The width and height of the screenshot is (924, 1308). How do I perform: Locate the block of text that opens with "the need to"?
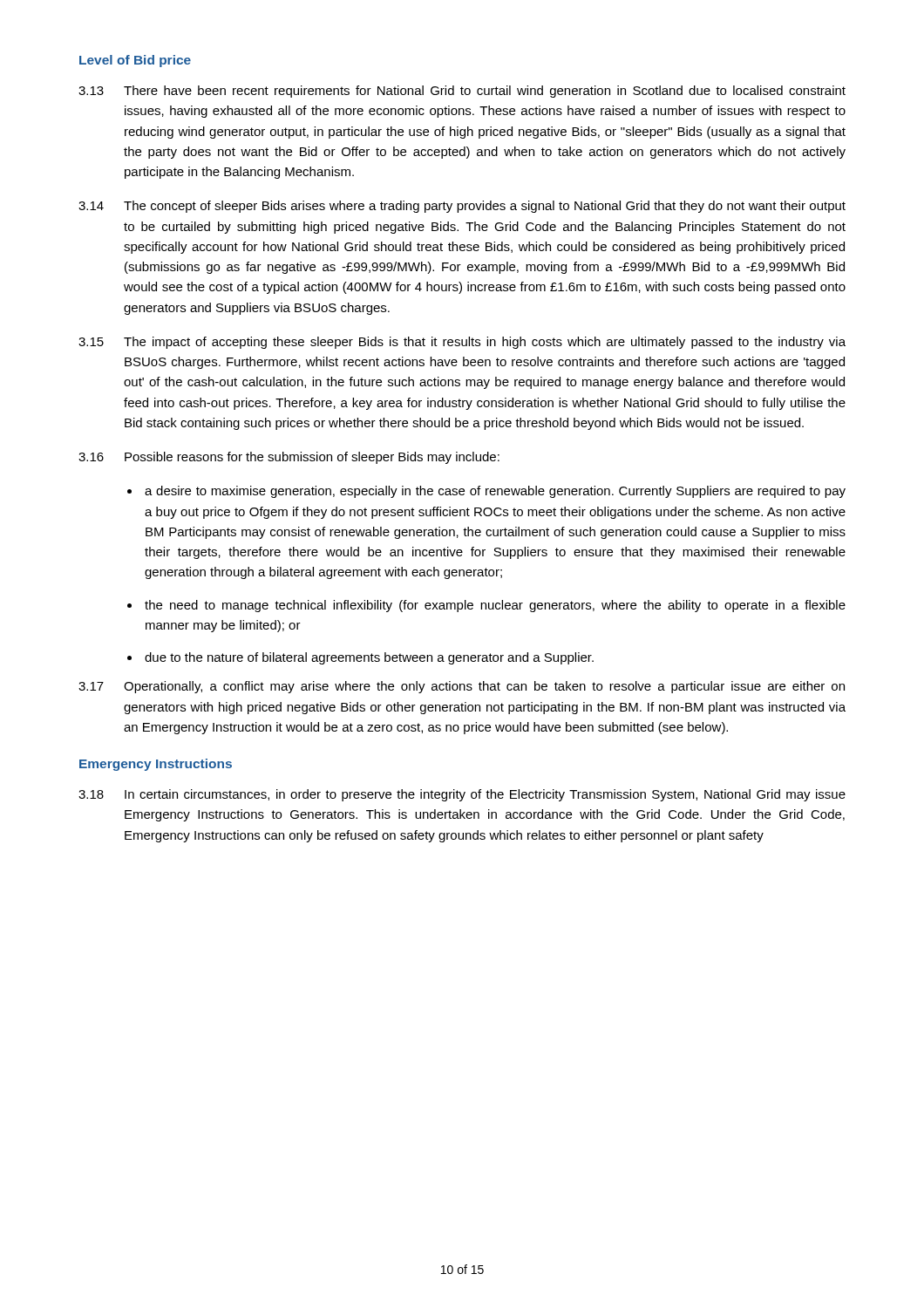click(495, 614)
